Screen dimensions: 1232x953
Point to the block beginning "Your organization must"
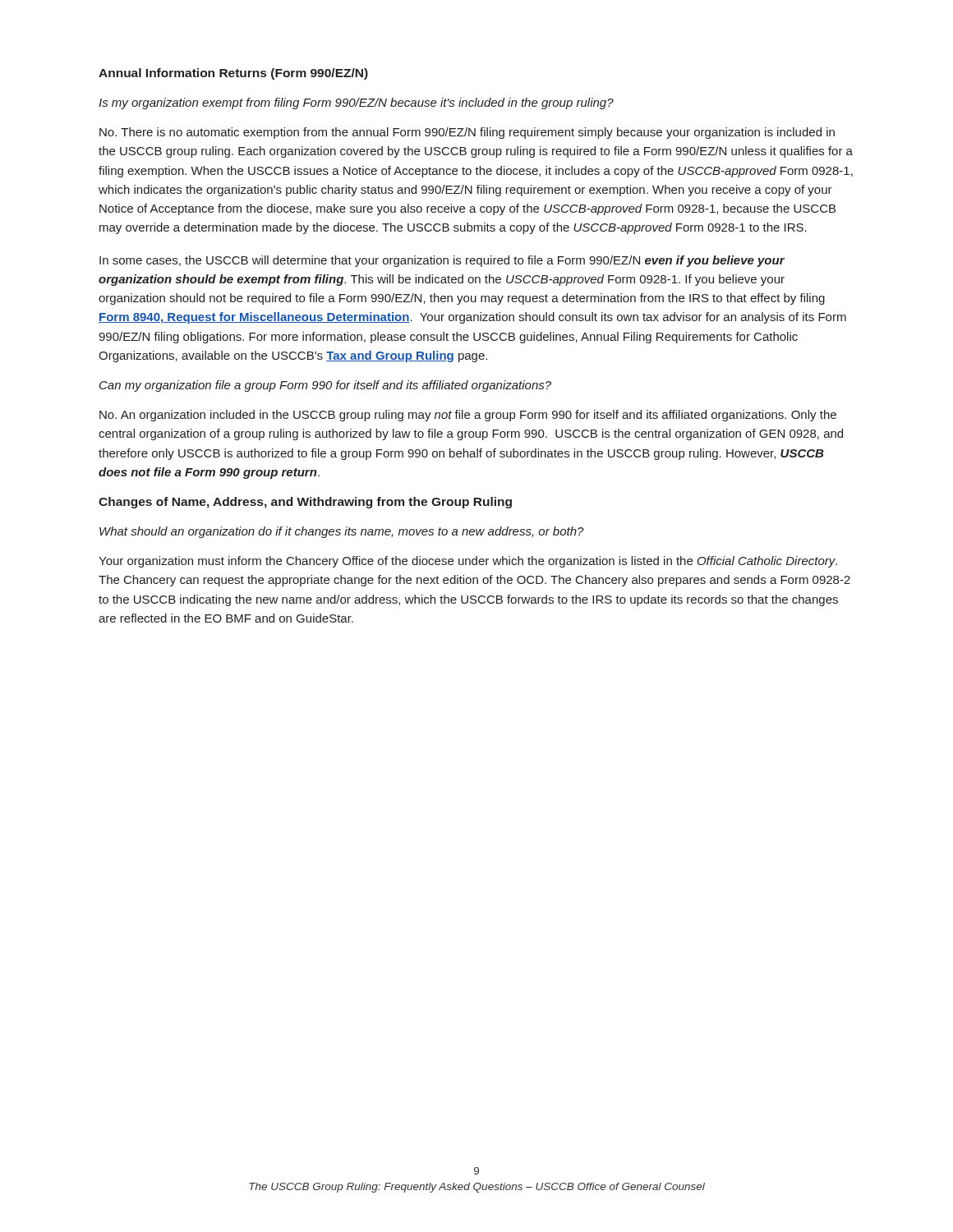pos(475,589)
